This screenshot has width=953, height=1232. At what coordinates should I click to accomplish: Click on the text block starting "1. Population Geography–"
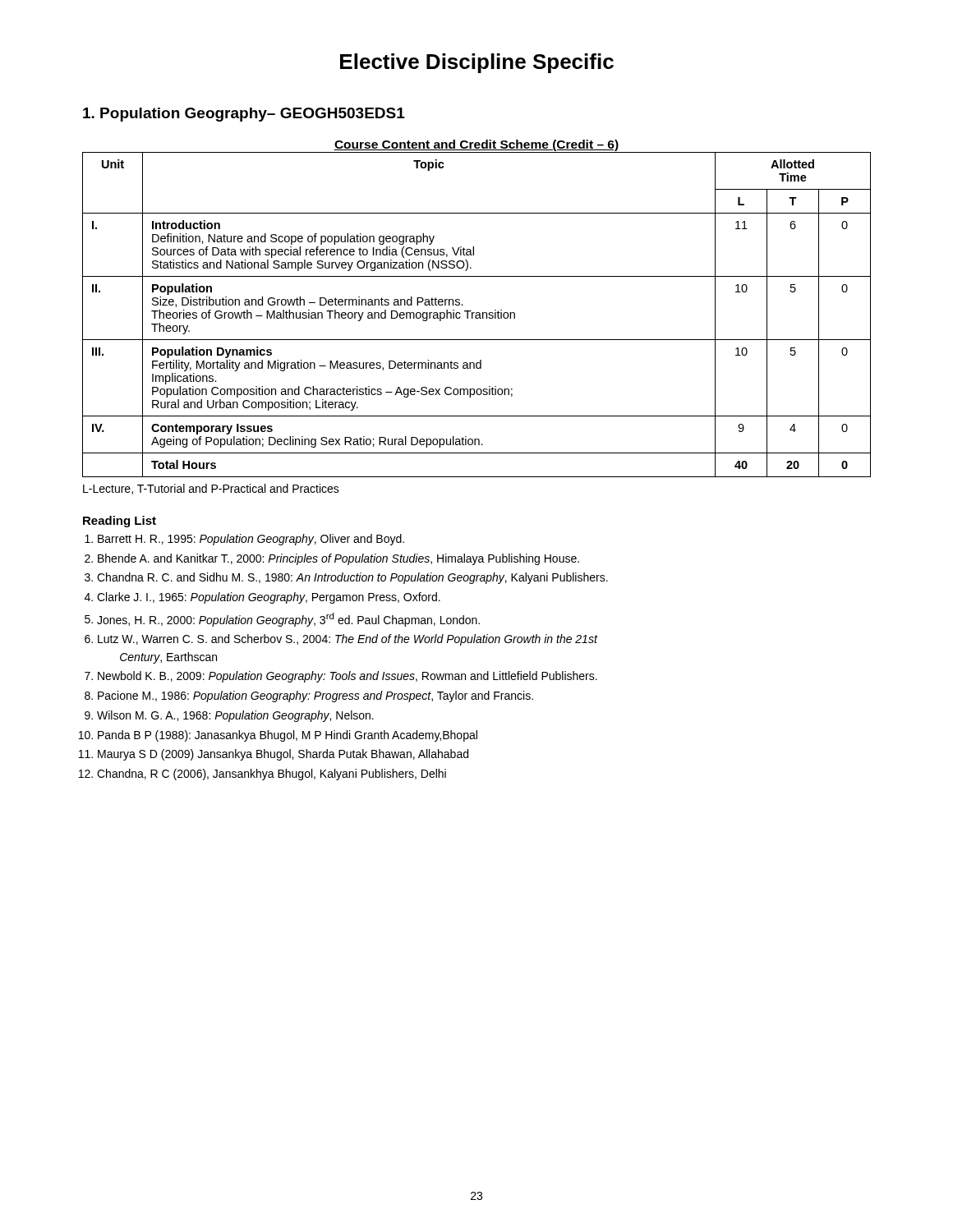point(243,113)
